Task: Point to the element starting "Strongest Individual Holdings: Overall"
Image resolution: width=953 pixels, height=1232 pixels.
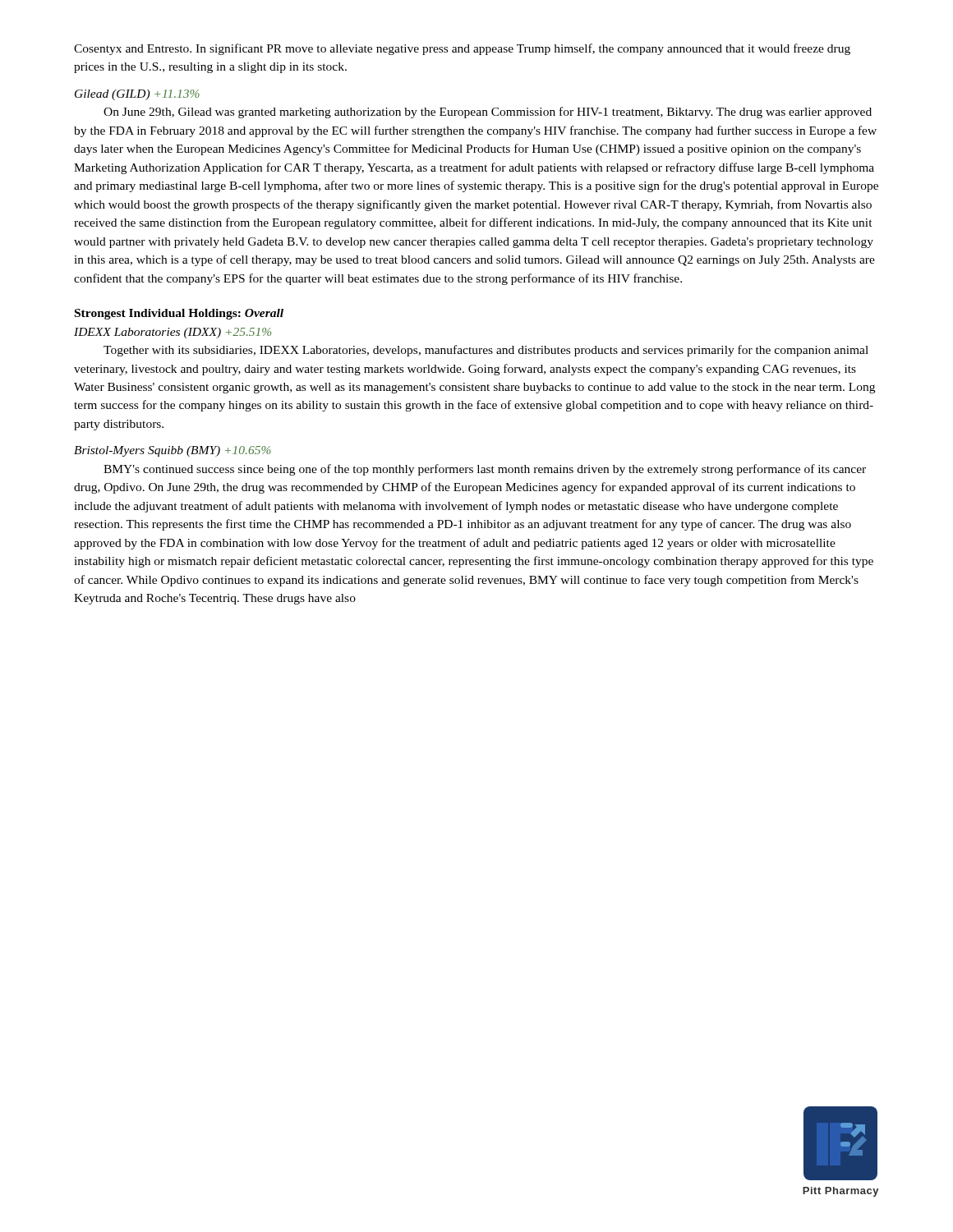Action: 179,314
